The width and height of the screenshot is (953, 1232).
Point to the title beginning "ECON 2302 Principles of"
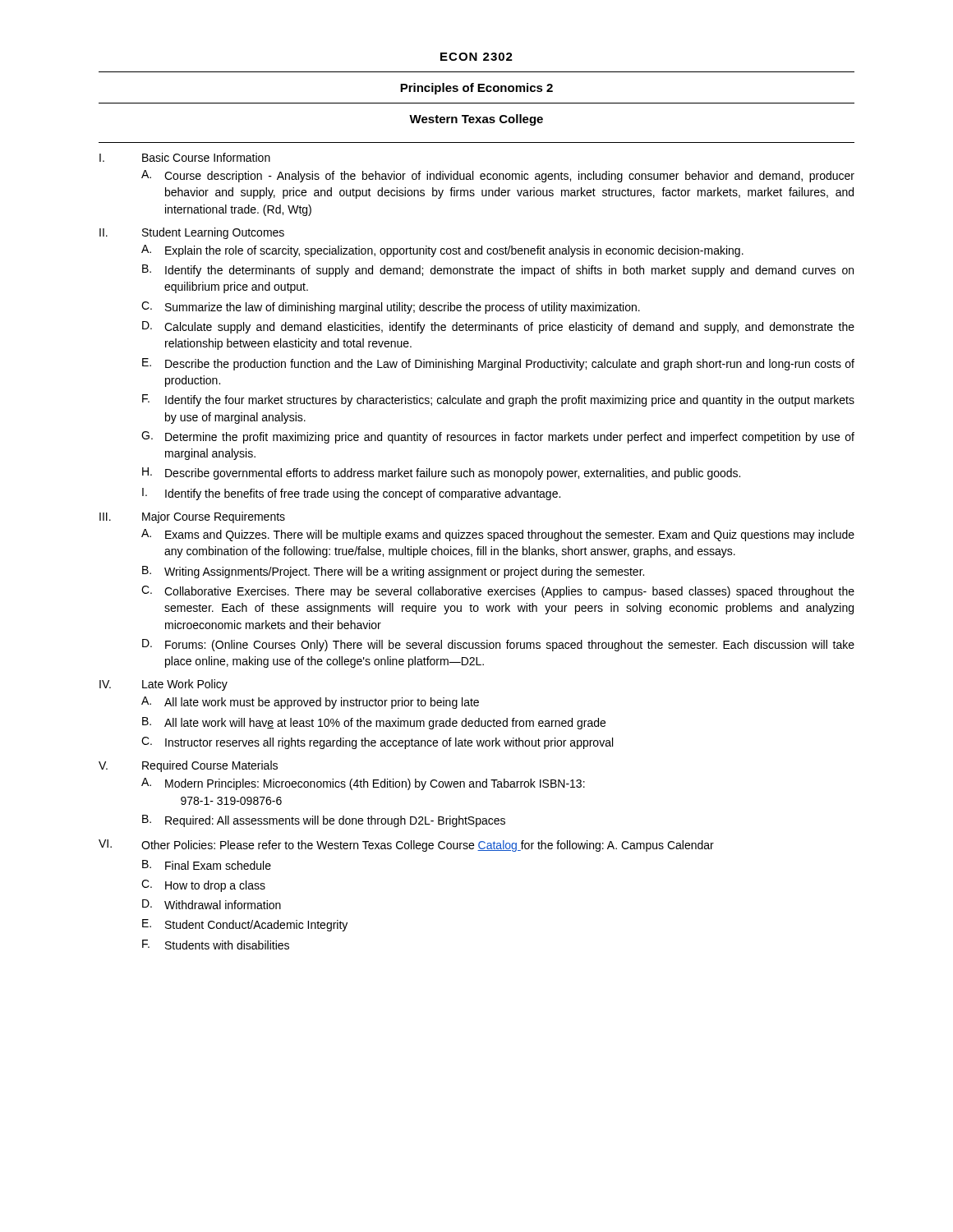476,96
